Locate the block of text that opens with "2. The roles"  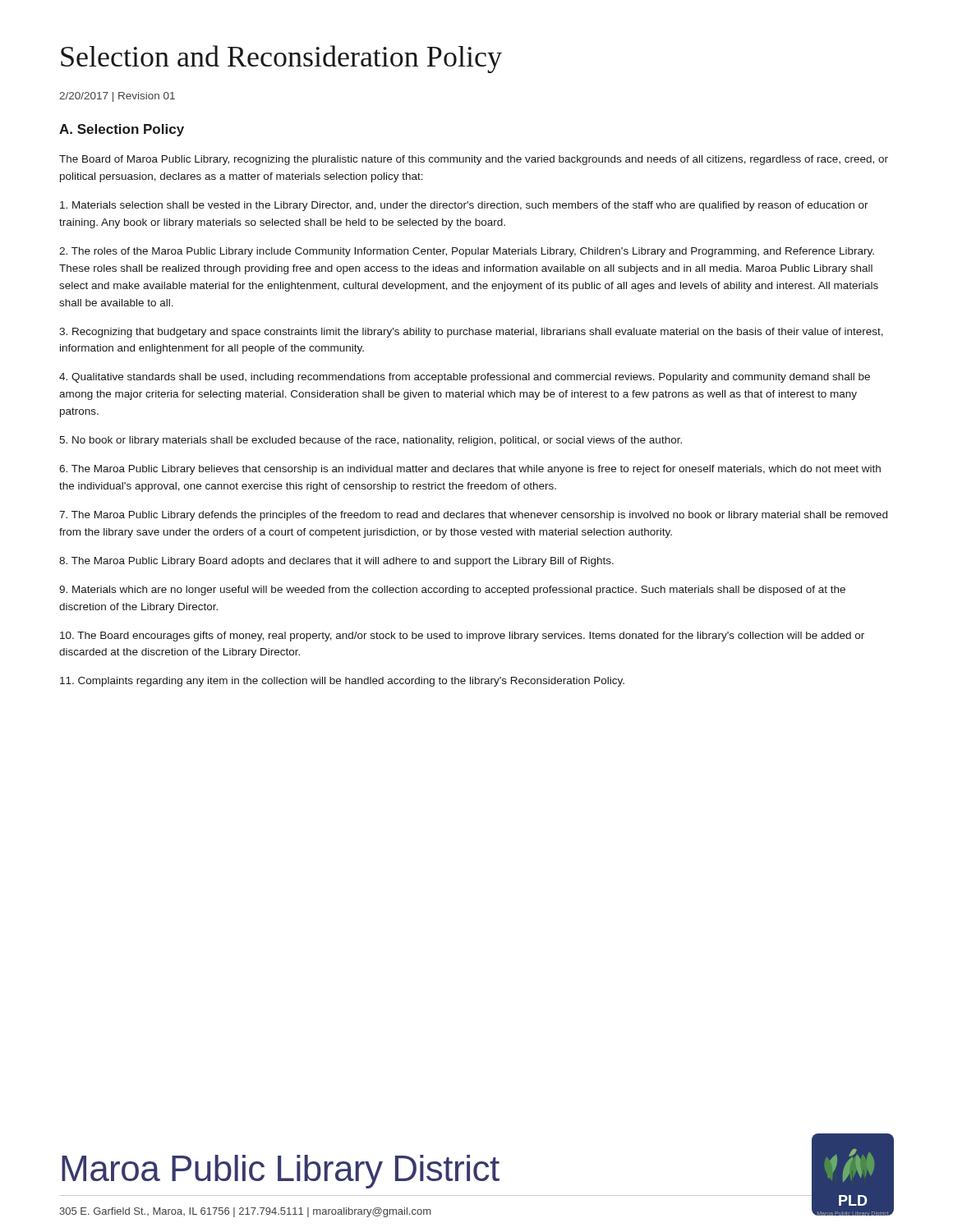tap(476, 277)
